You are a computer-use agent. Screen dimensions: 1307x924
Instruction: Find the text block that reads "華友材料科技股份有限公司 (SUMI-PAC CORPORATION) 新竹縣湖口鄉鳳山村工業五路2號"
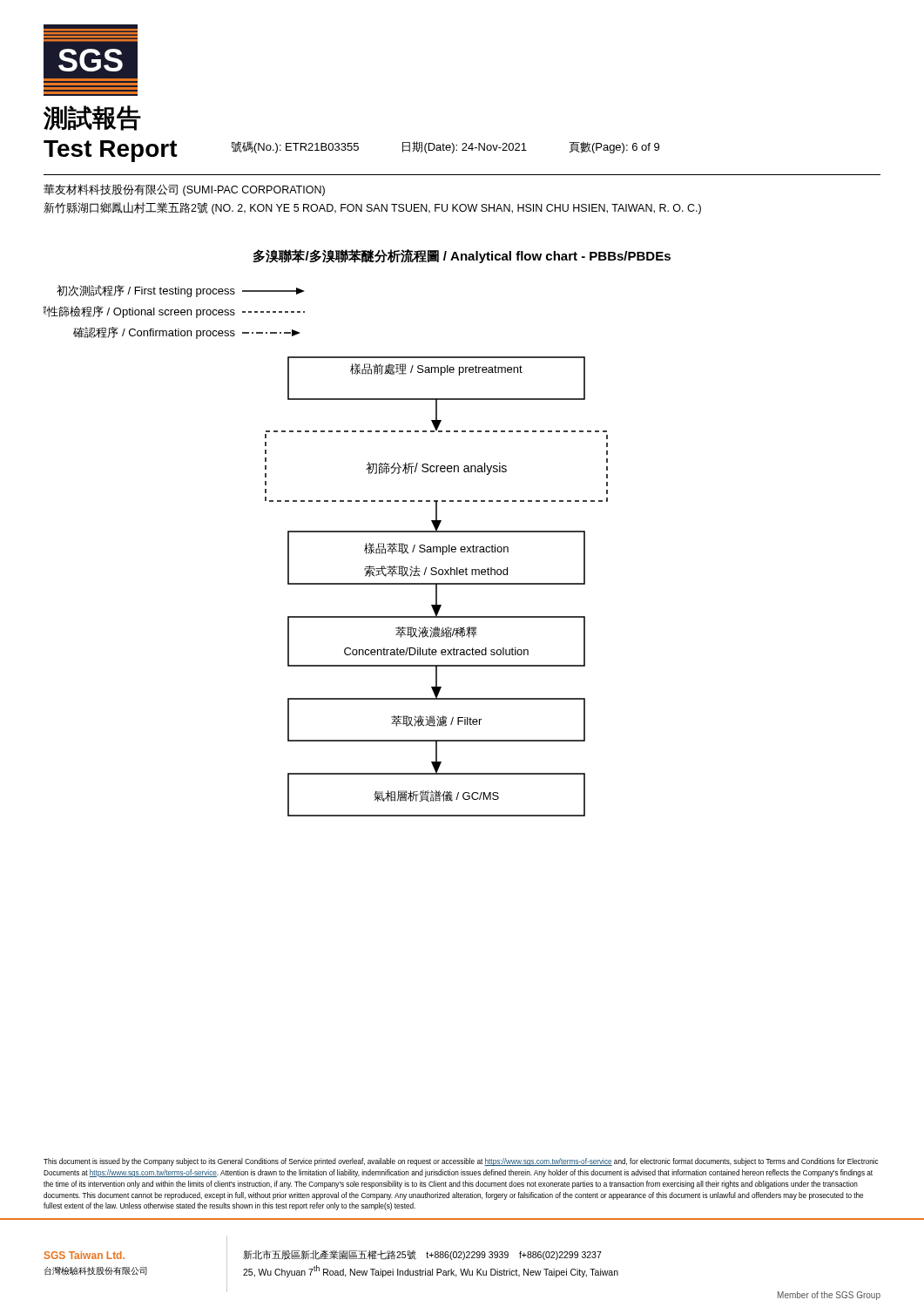pos(373,199)
